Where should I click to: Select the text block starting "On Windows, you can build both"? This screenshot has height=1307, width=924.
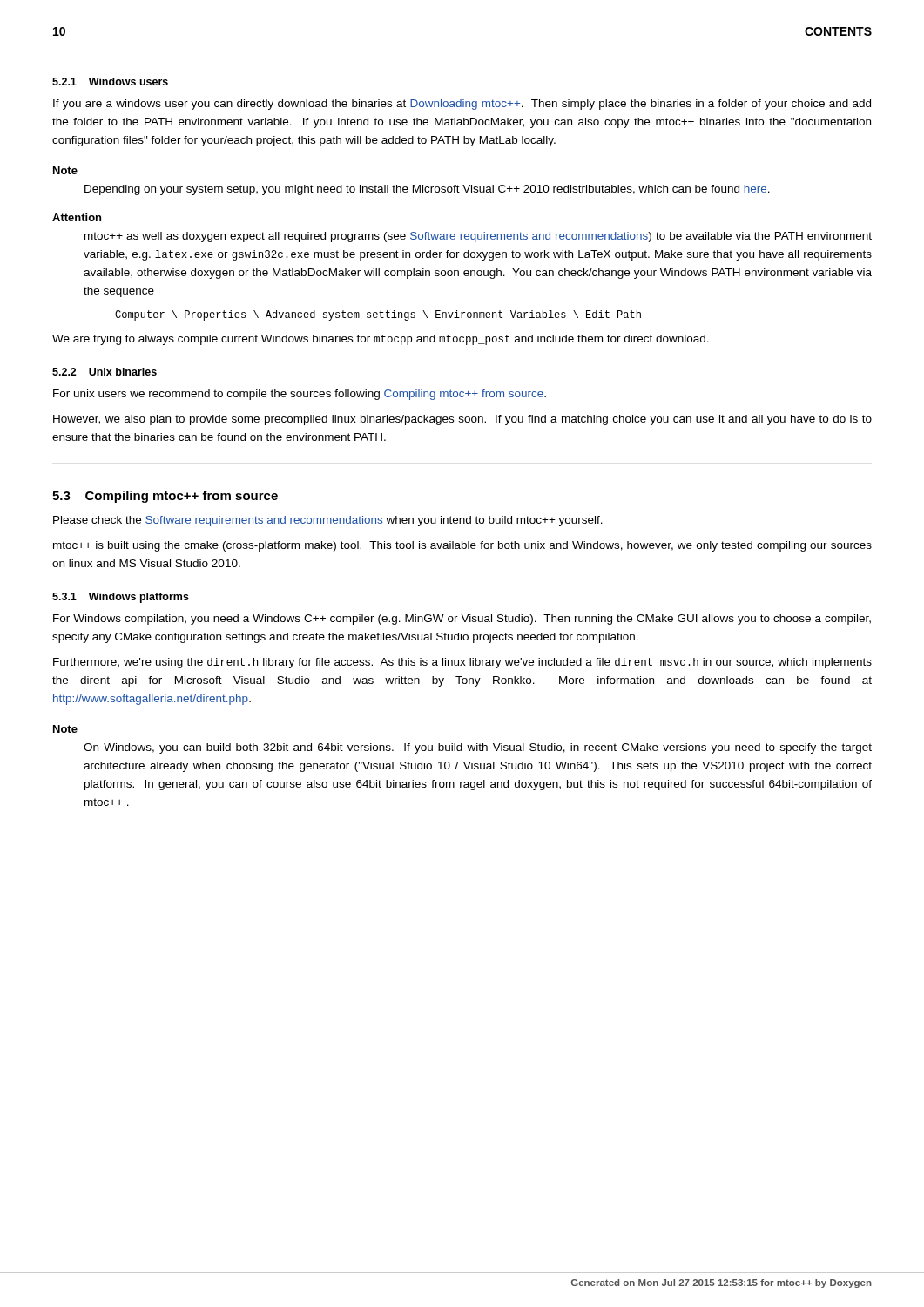[478, 775]
